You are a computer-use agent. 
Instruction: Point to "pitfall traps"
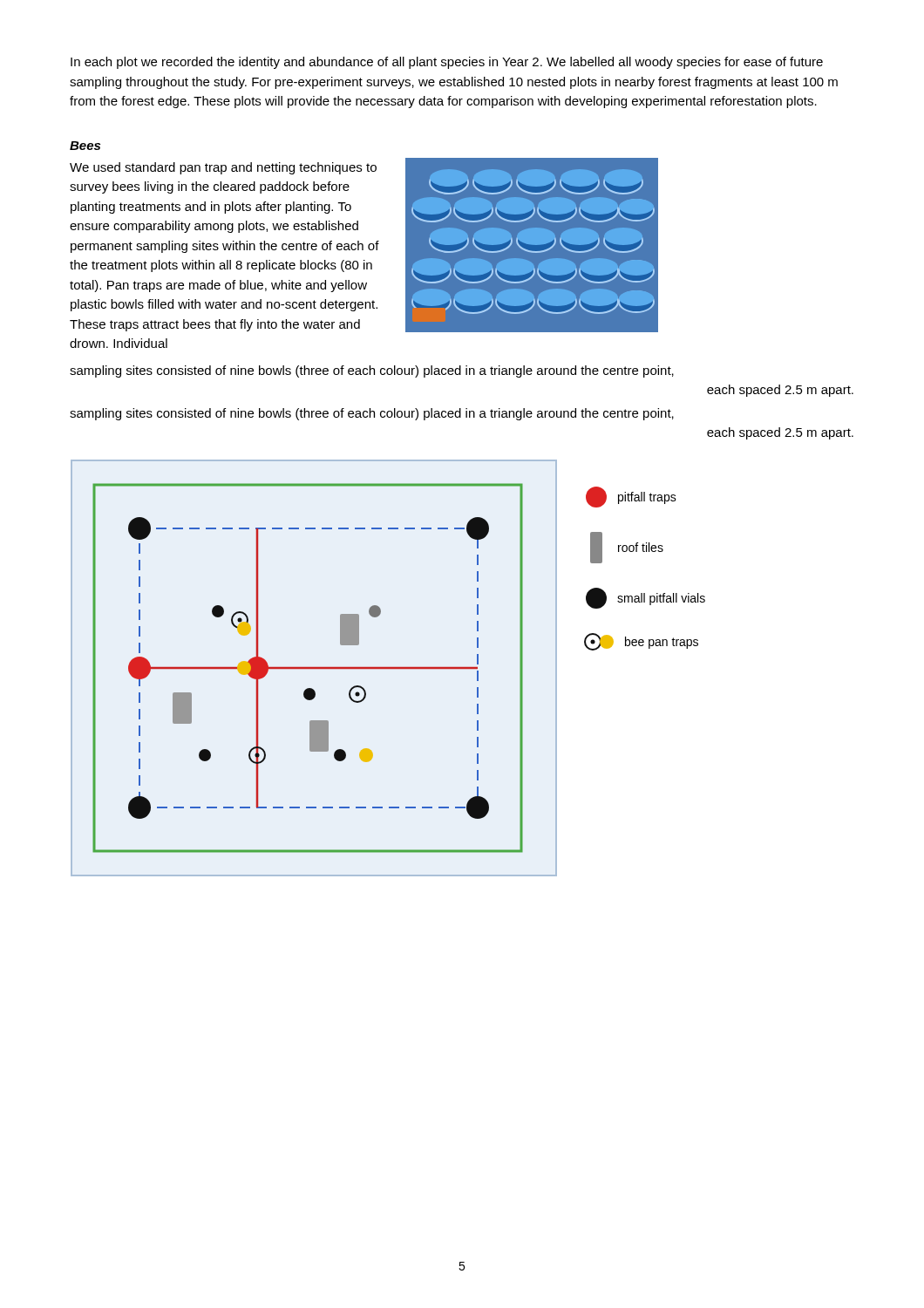tap(630, 497)
